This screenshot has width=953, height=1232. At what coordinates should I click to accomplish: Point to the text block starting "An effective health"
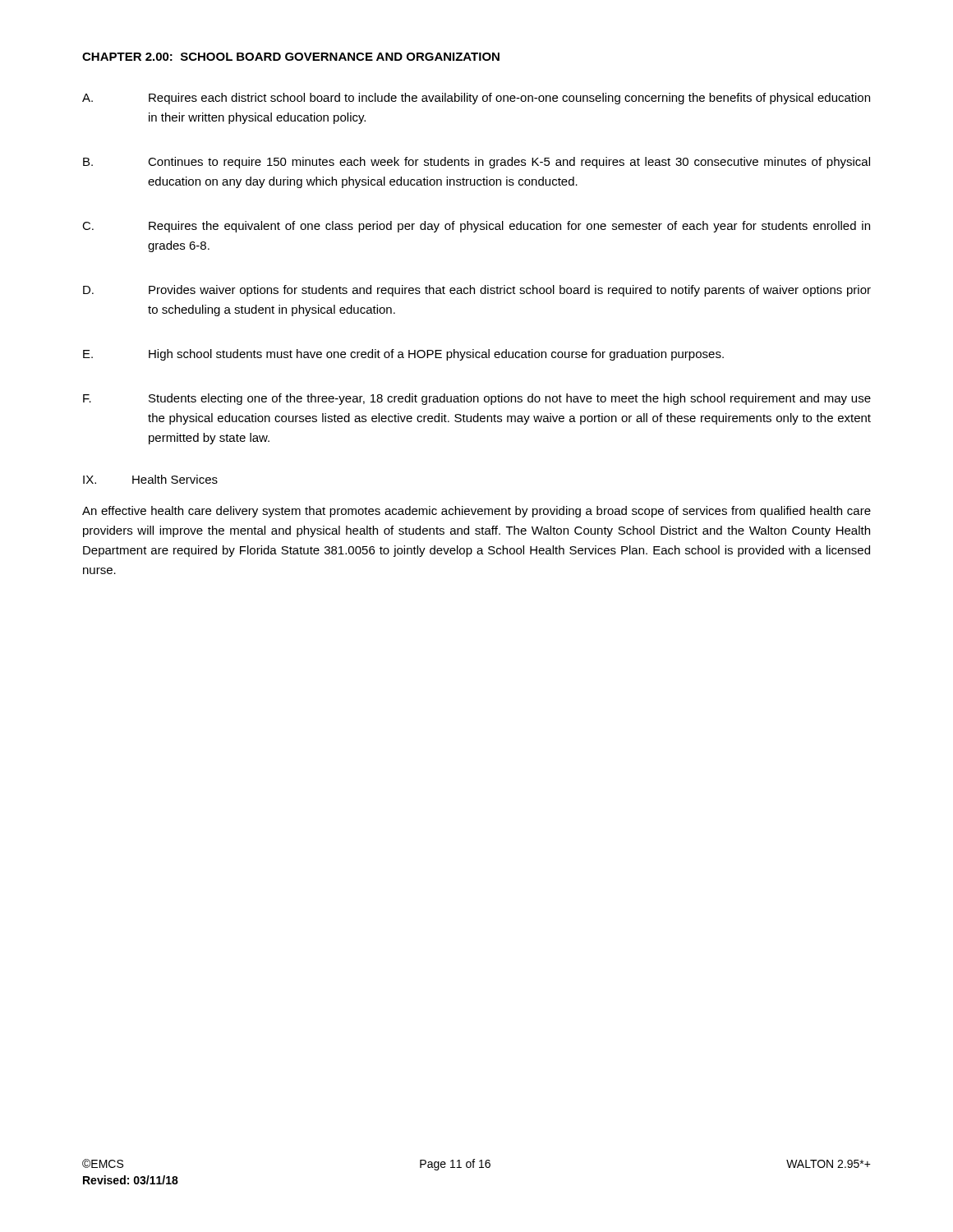point(476,540)
